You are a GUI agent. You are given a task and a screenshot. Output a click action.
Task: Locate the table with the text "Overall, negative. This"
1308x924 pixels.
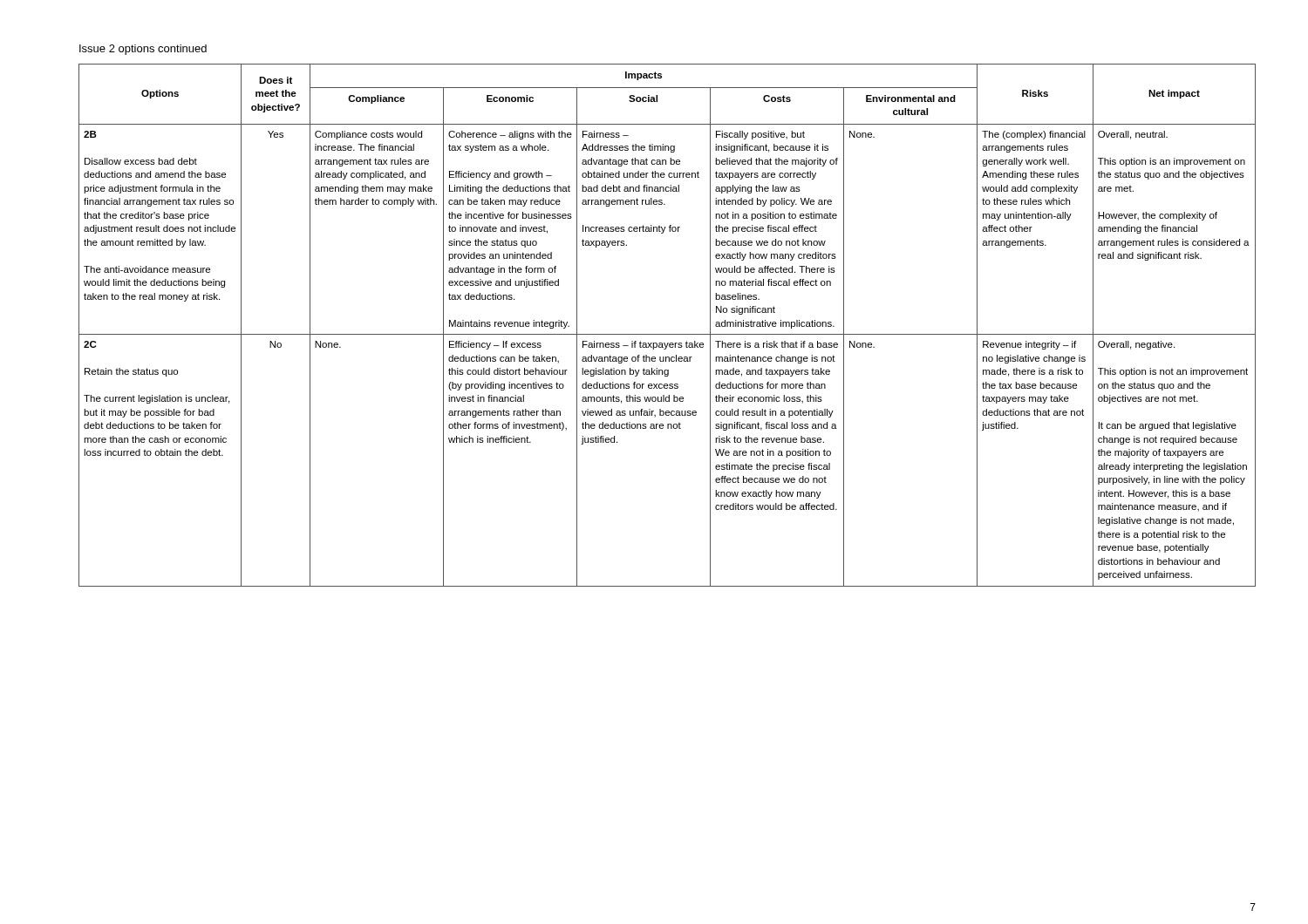point(667,325)
